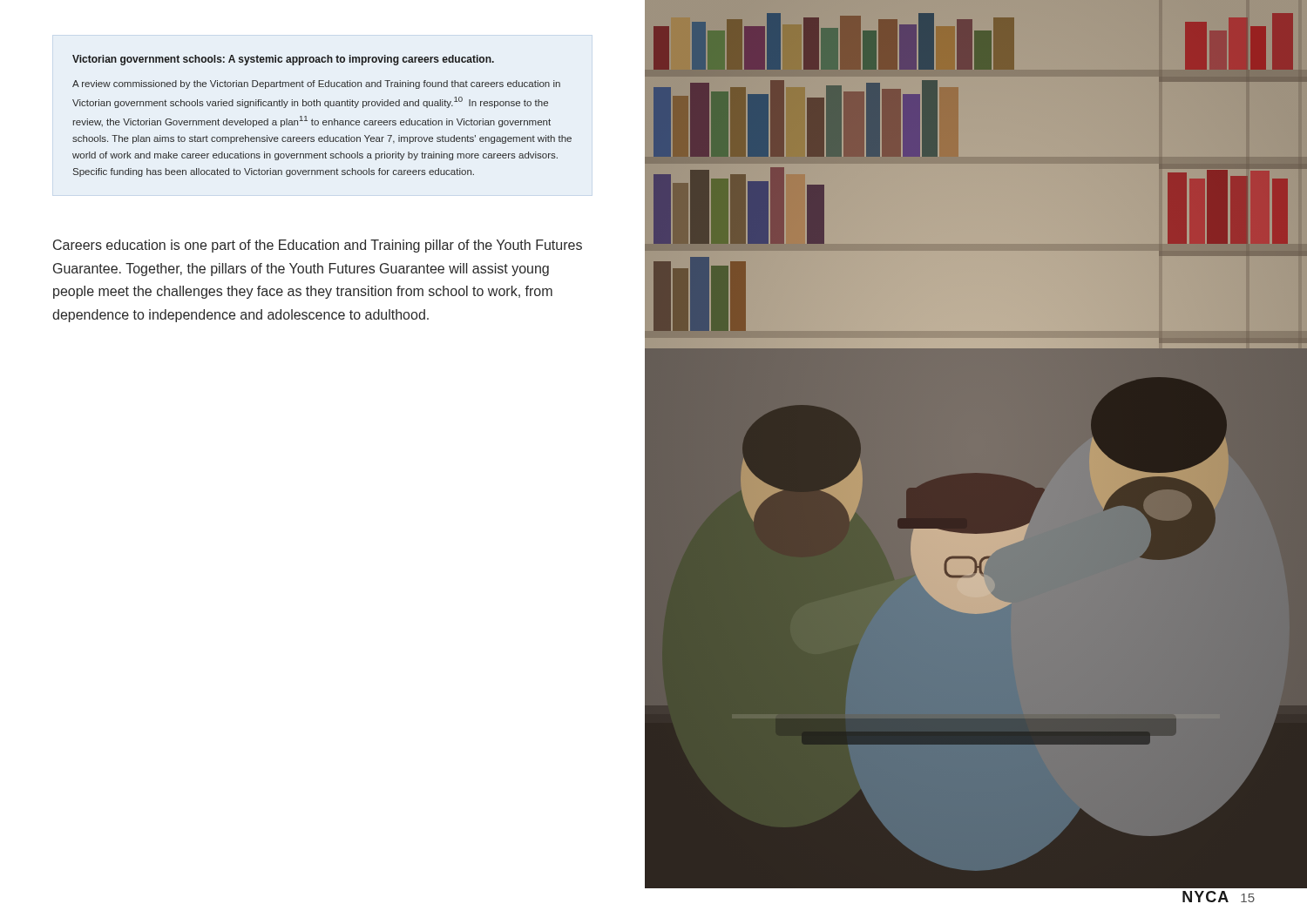This screenshot has width=1307, height=924.
Task: Locate the block of text that opens with "Careers education is one"
Action: point(317,280)
